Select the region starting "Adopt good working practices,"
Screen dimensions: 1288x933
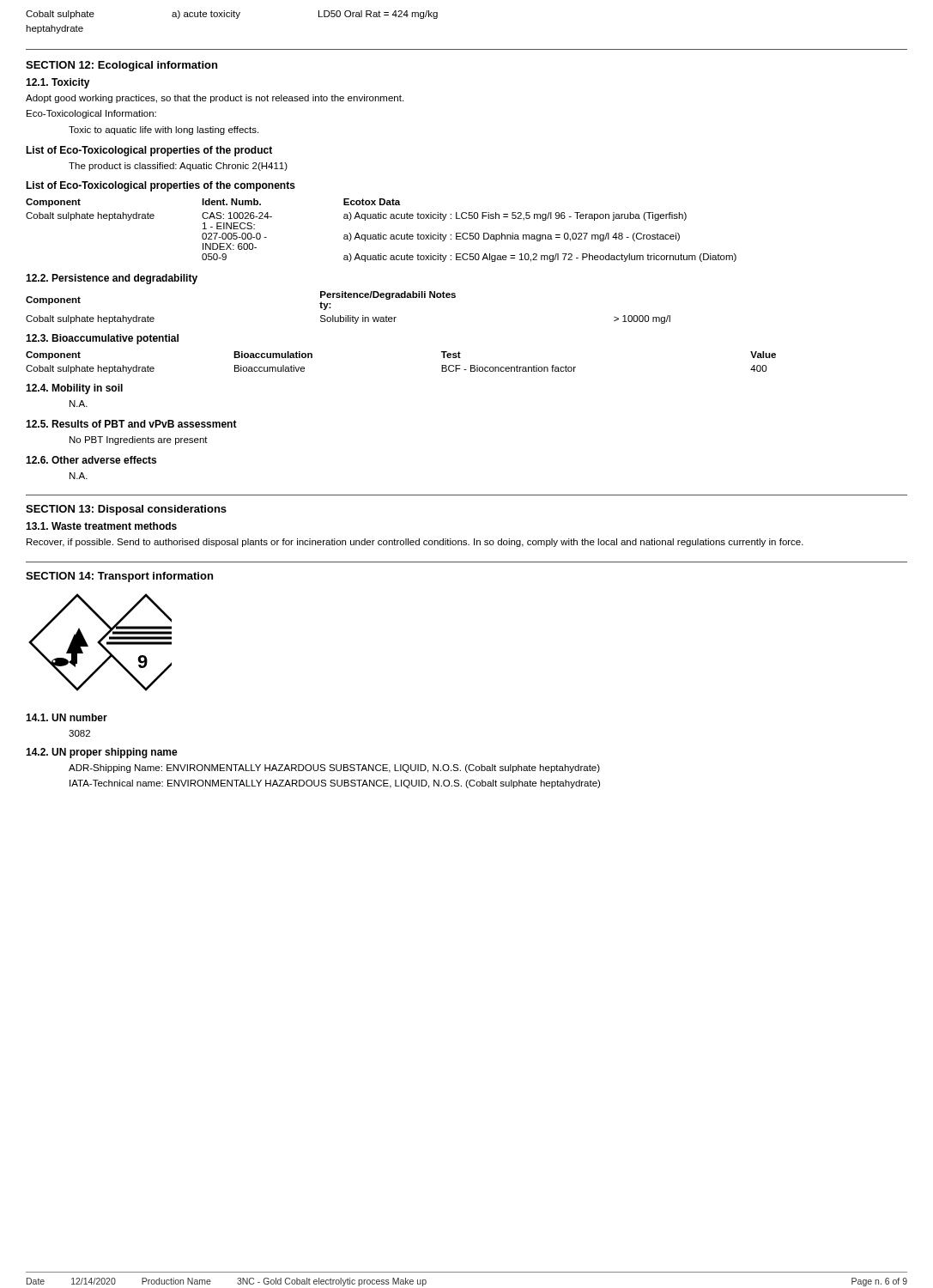click(215, 98)
